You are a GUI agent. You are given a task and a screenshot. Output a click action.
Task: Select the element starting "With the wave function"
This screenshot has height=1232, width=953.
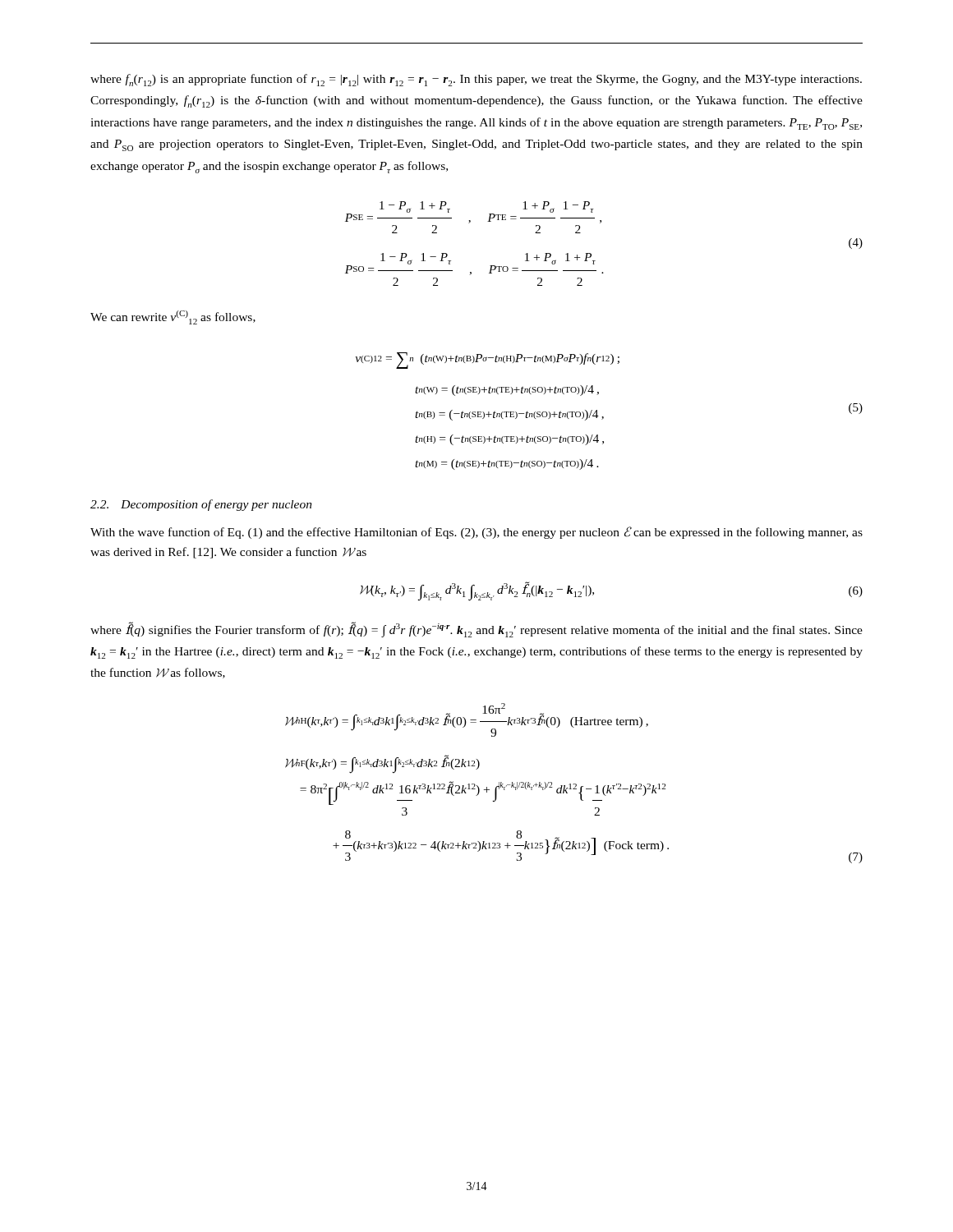pos(476,542)
